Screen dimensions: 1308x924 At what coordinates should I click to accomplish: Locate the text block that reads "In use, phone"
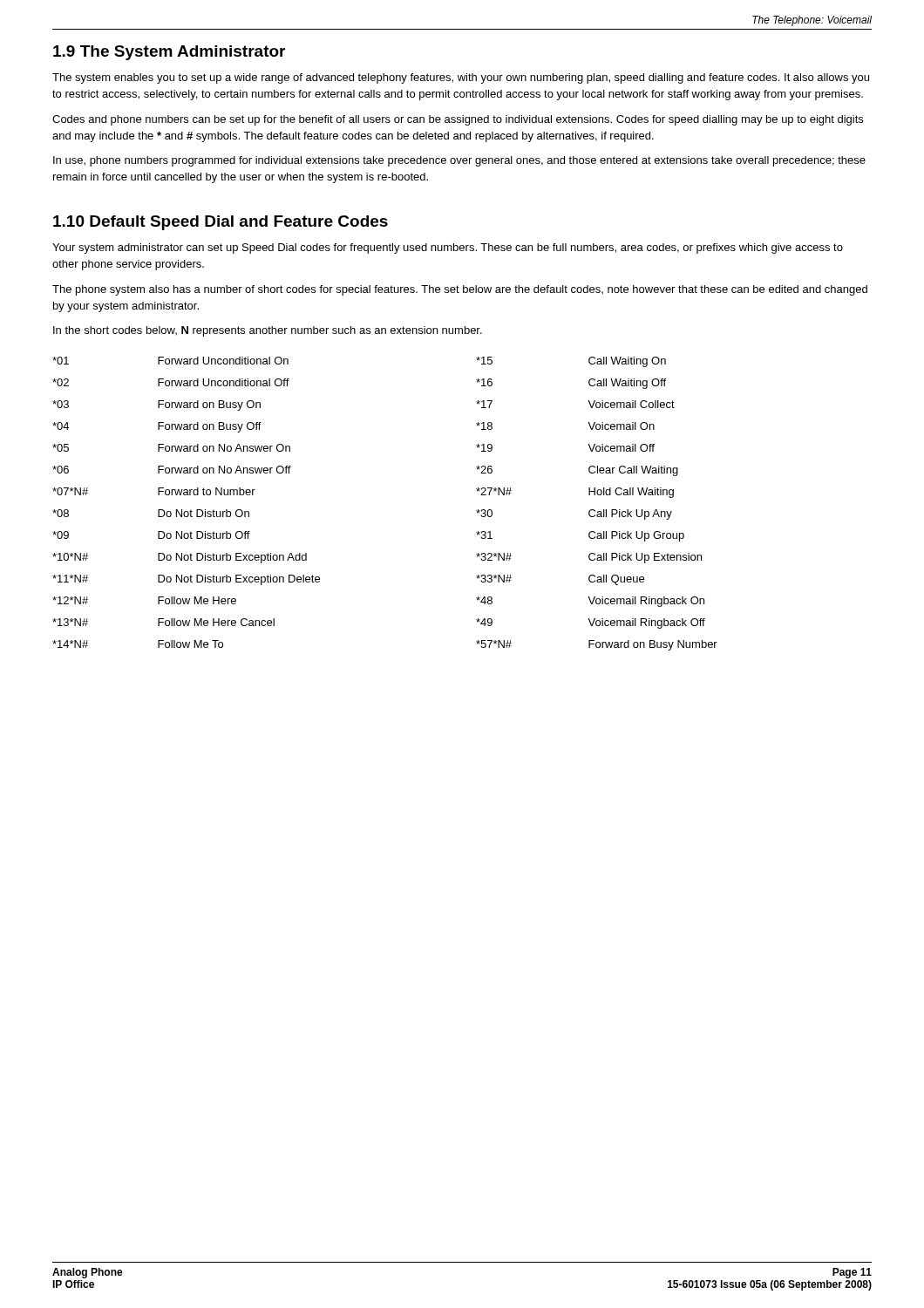coord(462,169)
